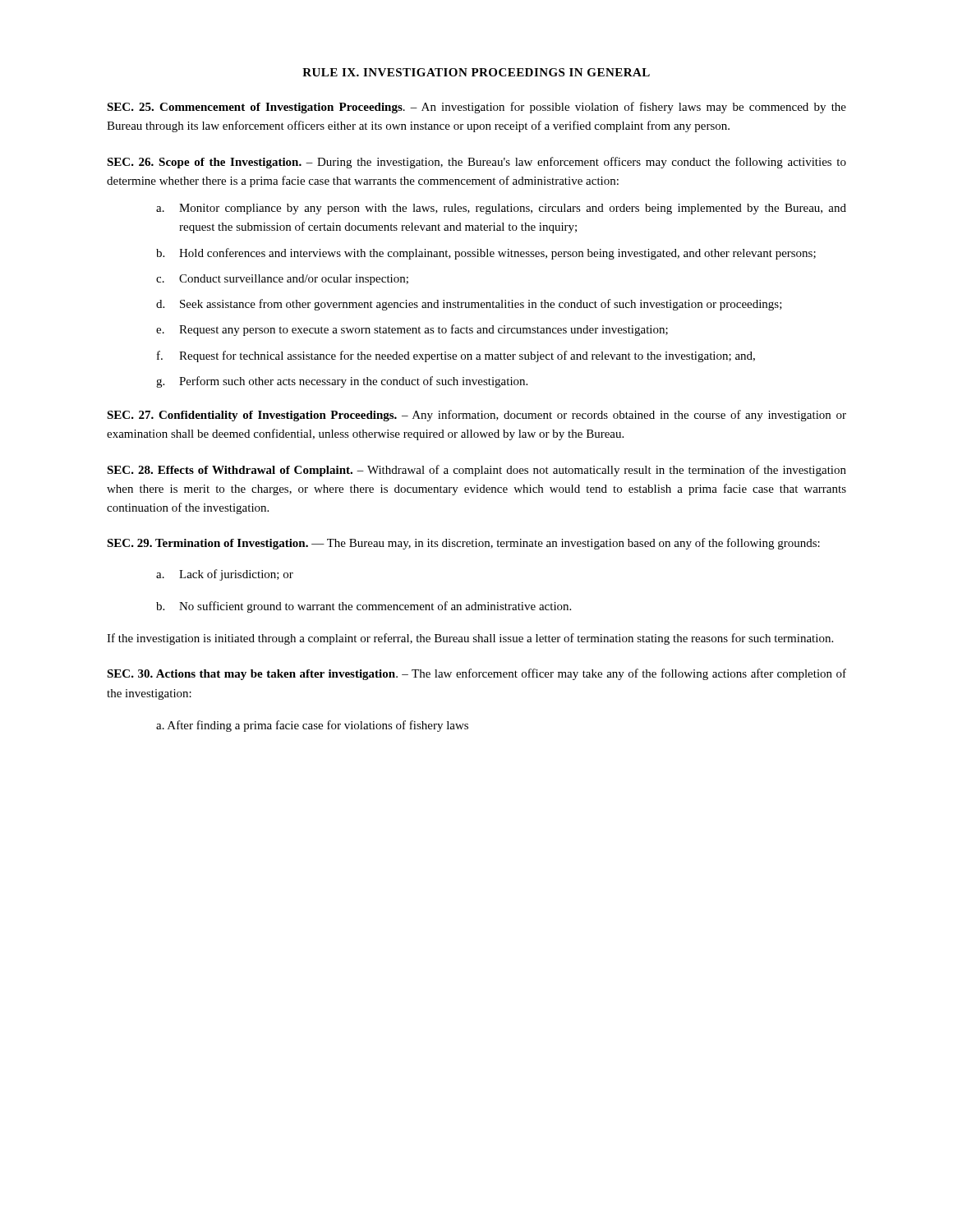The width and height of the screenshot is (953, 1232).
Task: Locate the element starting "a. Monitor compliance by any person with the"
Action: (501, 218)
